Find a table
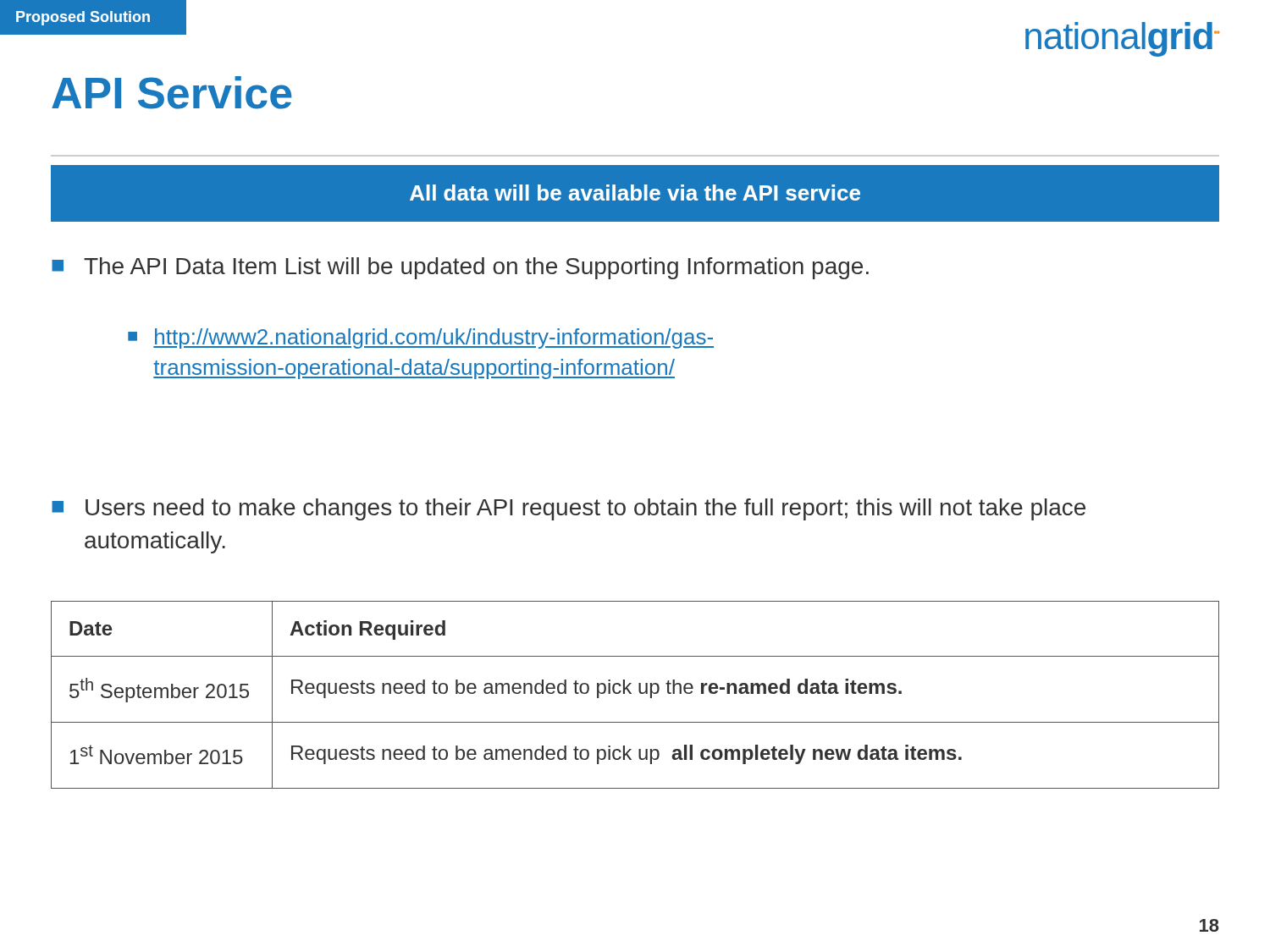This screenshot has height=952, width=1270. point(635,695)
